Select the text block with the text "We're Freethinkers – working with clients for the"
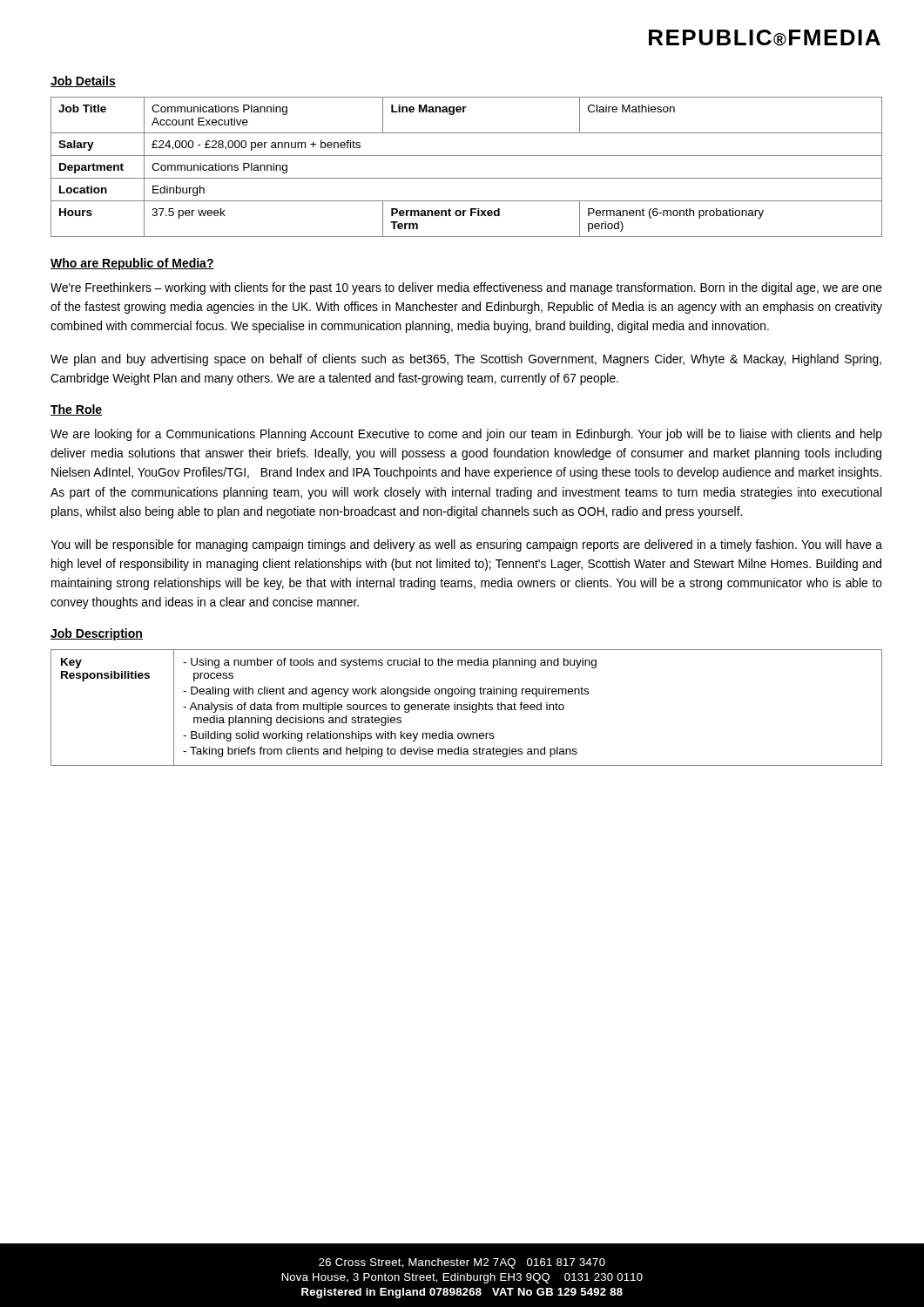The image size is (924, 1307). coord(466,307)
